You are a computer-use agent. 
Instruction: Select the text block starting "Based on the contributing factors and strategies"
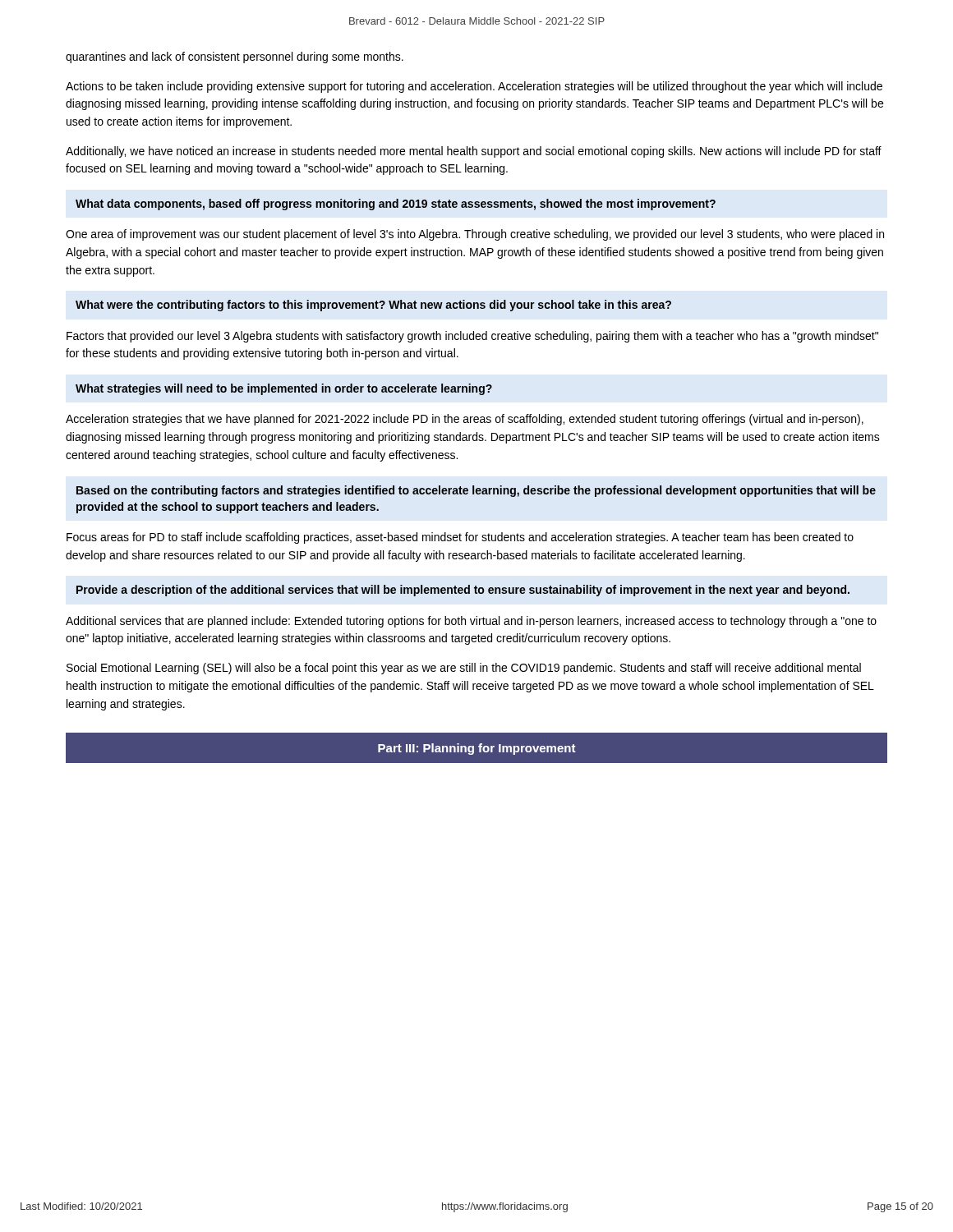476,498
